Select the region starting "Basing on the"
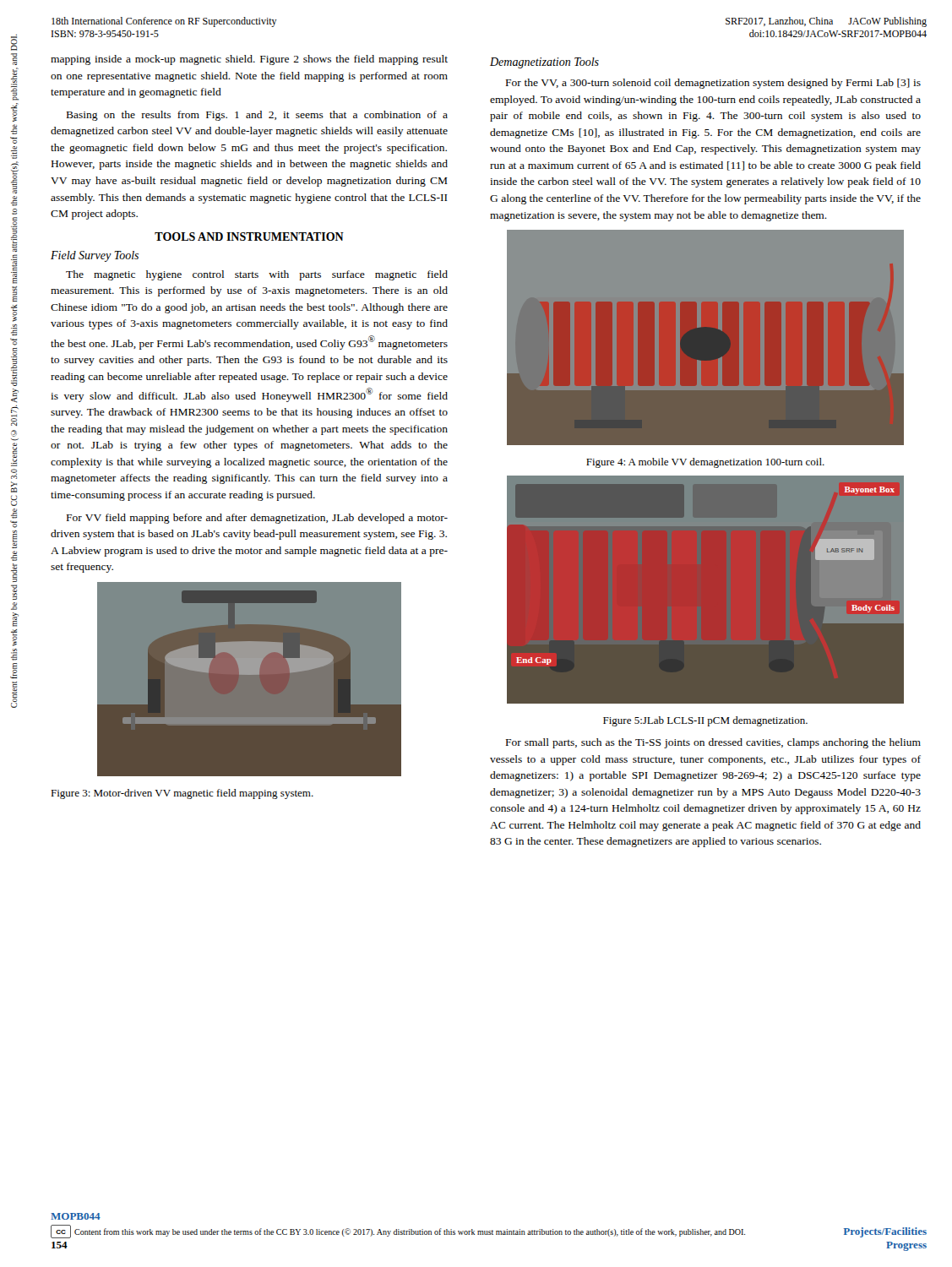The width and height of the screenshot is (952, 1267). (x=249, y=164)
